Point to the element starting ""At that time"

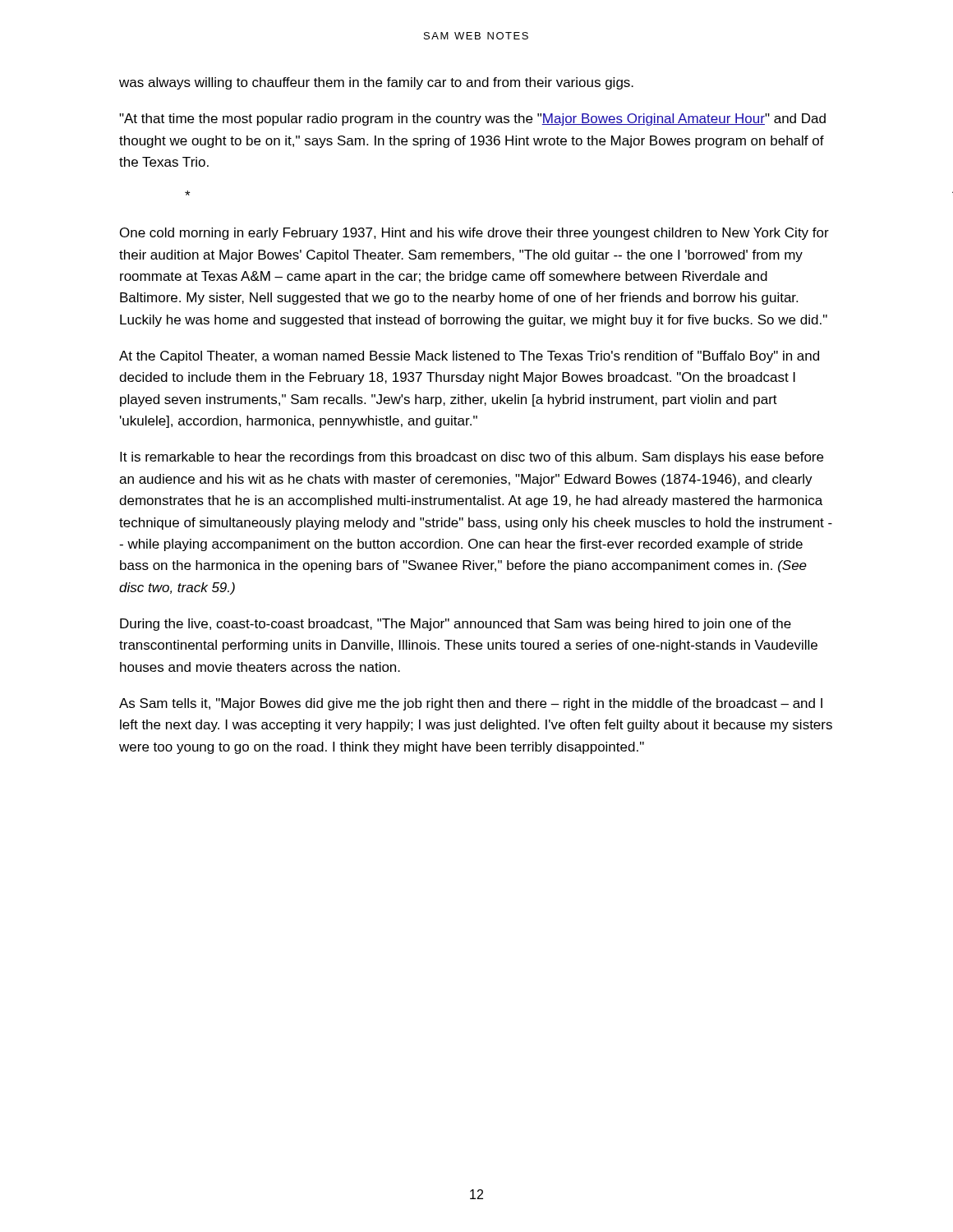coord(473,141)
